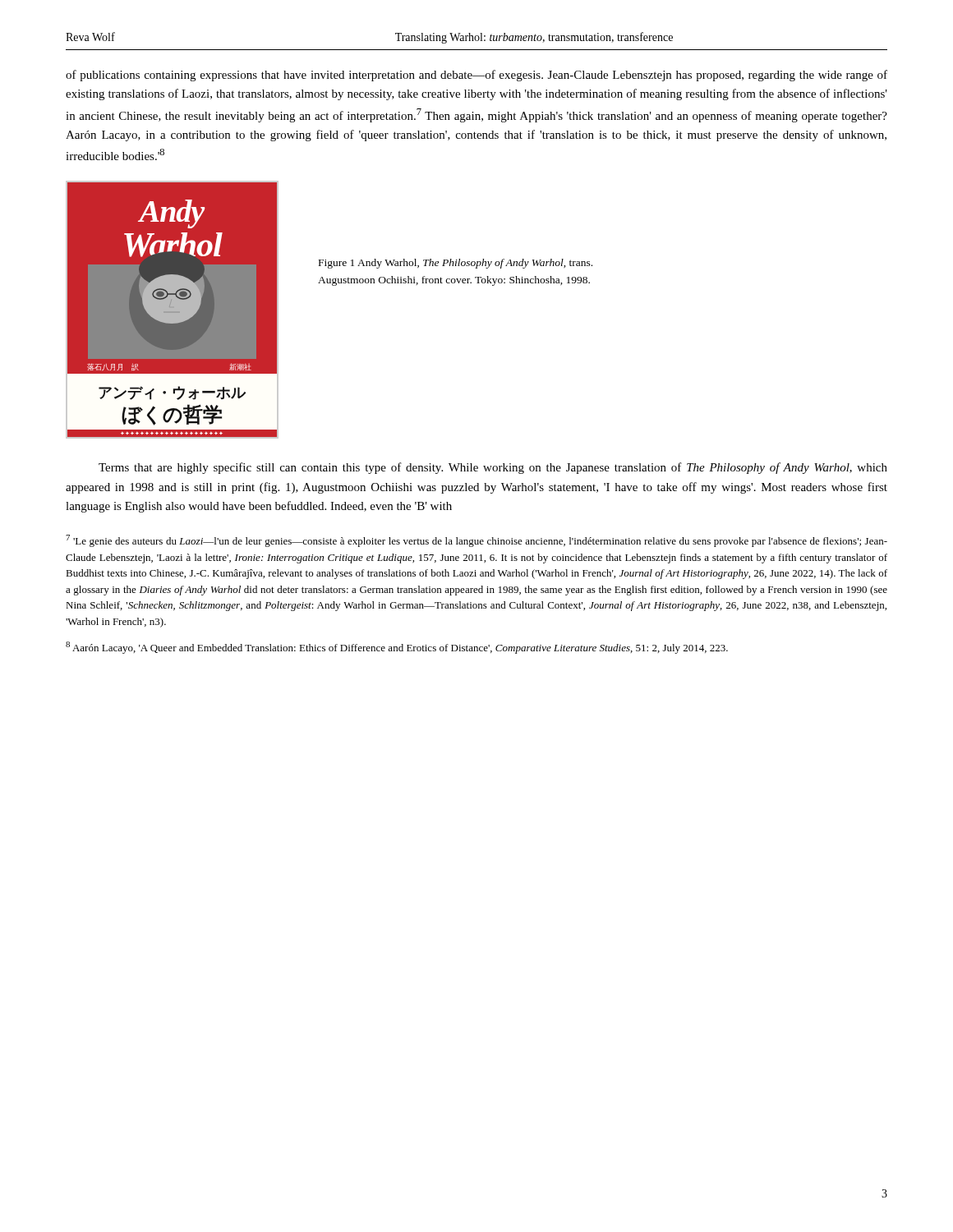This screenshot has height=1232, width=953.
Task: Find the block on this page that starts "7 'Le genie des auteurs du Laozi—l'un de"
Action: point(476,580)
